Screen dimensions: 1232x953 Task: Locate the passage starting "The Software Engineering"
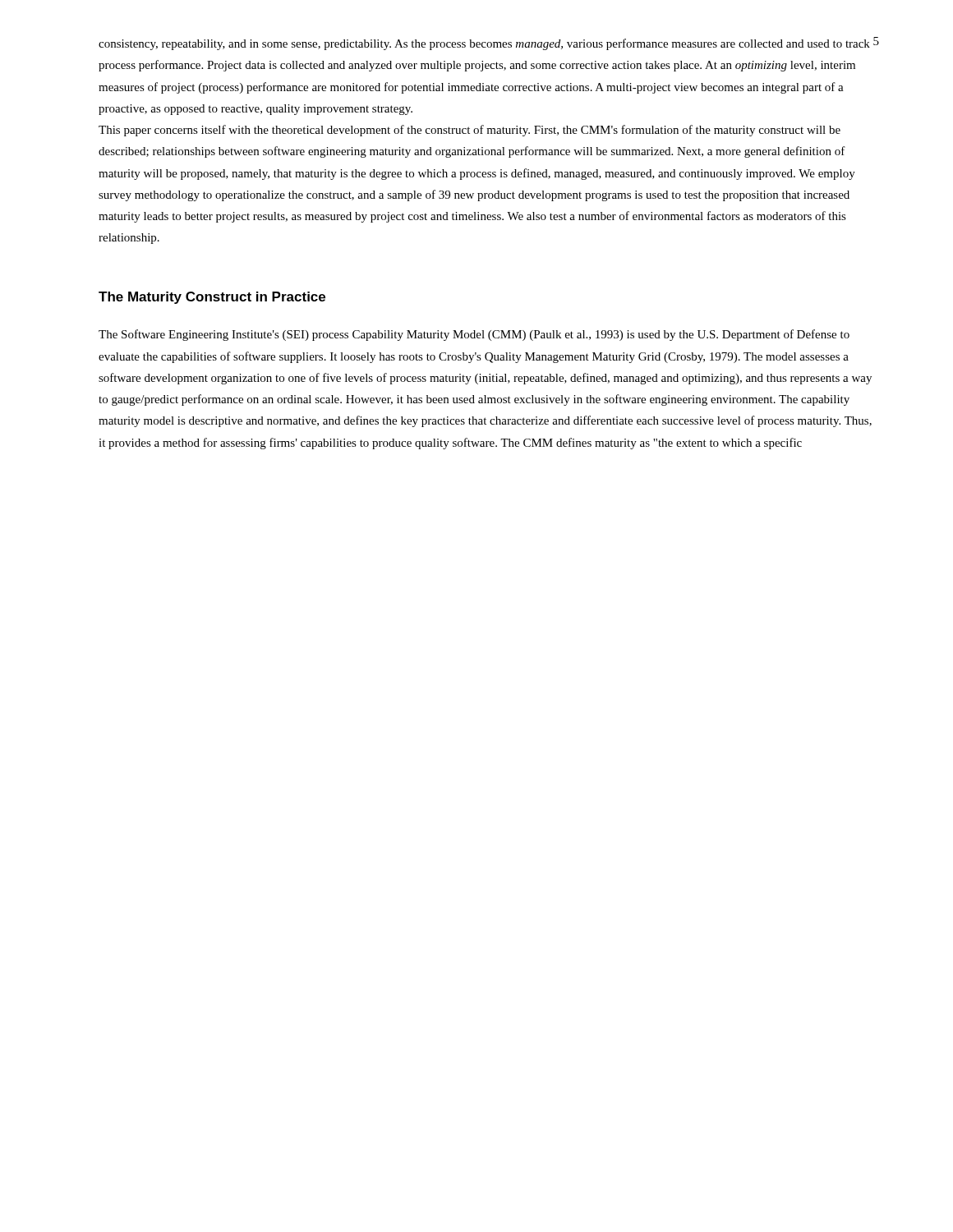tap(489, 388)
